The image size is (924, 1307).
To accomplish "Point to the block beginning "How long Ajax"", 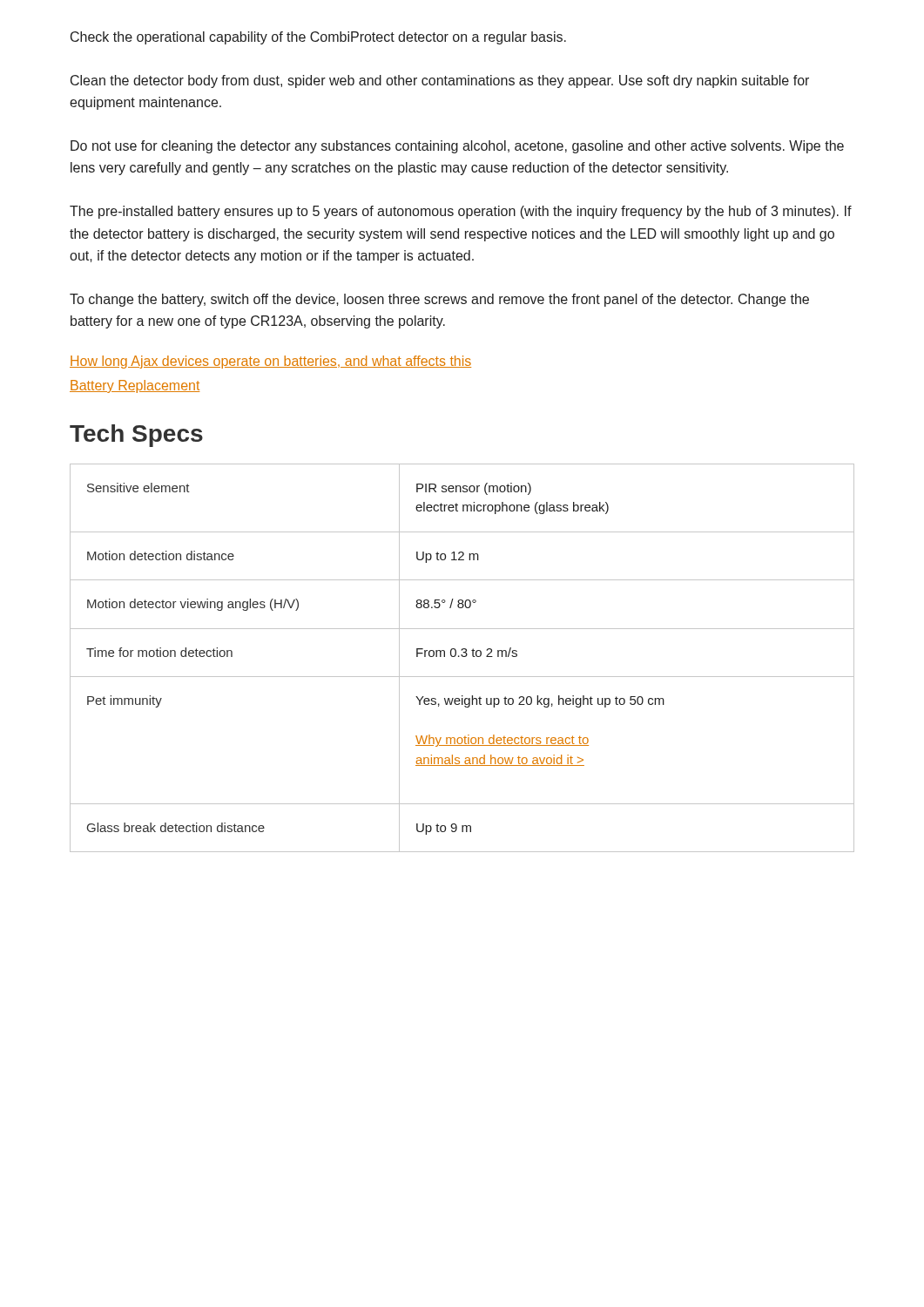I will (271, 361).
